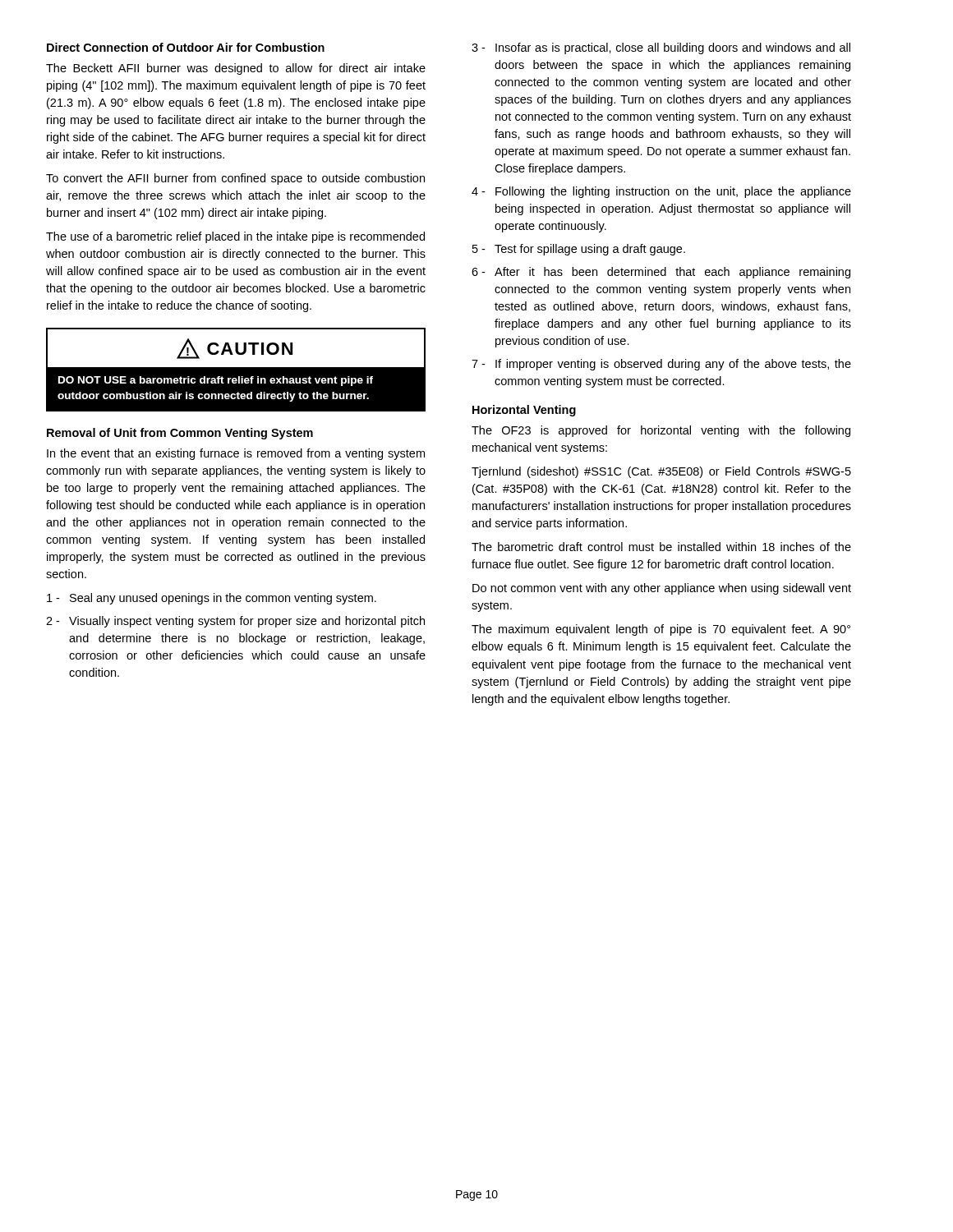953x1232 pixels.
Task: Click the passage that begins "3 - Insofar as is"
Action: pyautogui.click(x=661, y=108)
